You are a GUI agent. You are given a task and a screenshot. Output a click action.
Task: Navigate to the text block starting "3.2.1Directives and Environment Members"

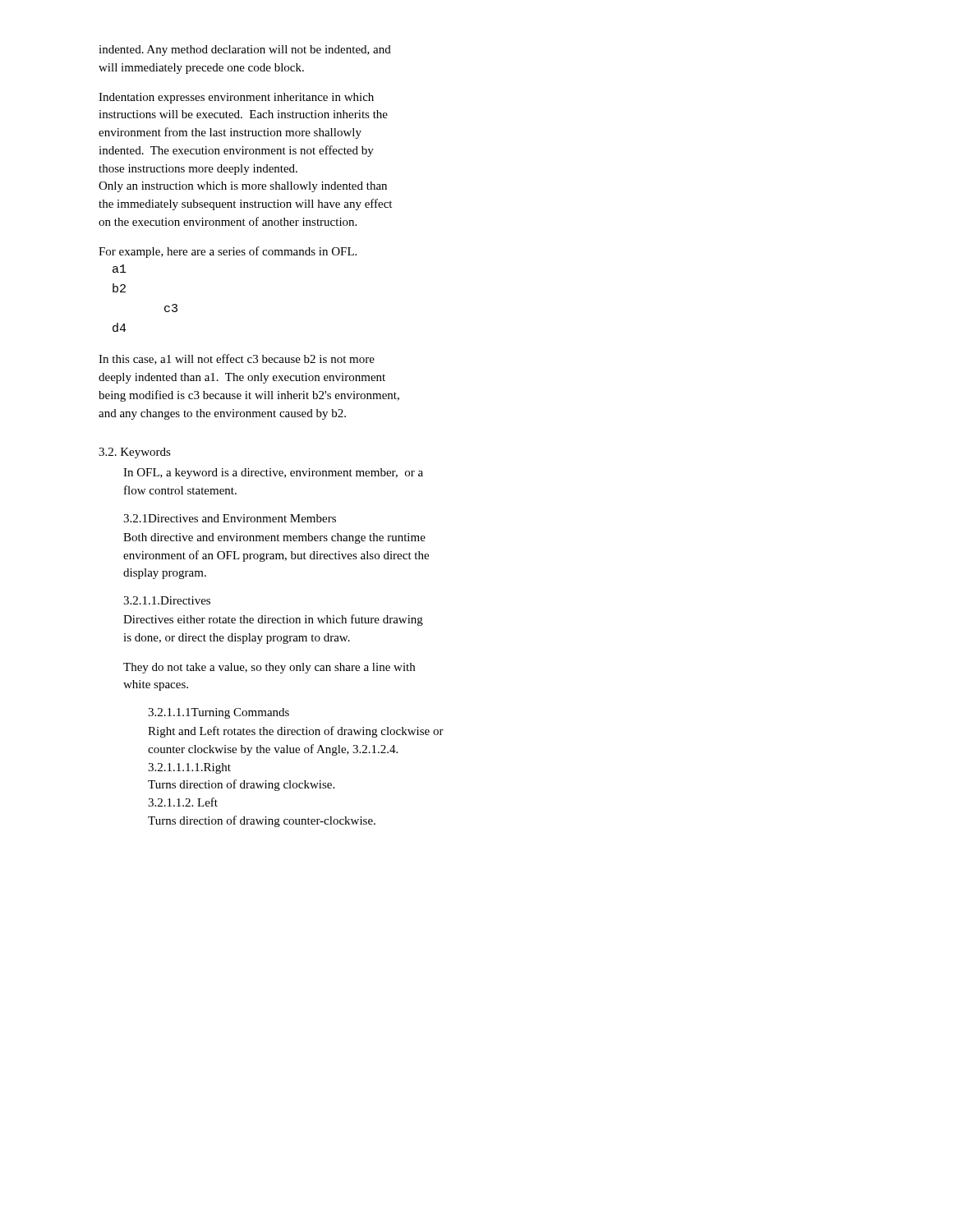[x=230, y=518]
